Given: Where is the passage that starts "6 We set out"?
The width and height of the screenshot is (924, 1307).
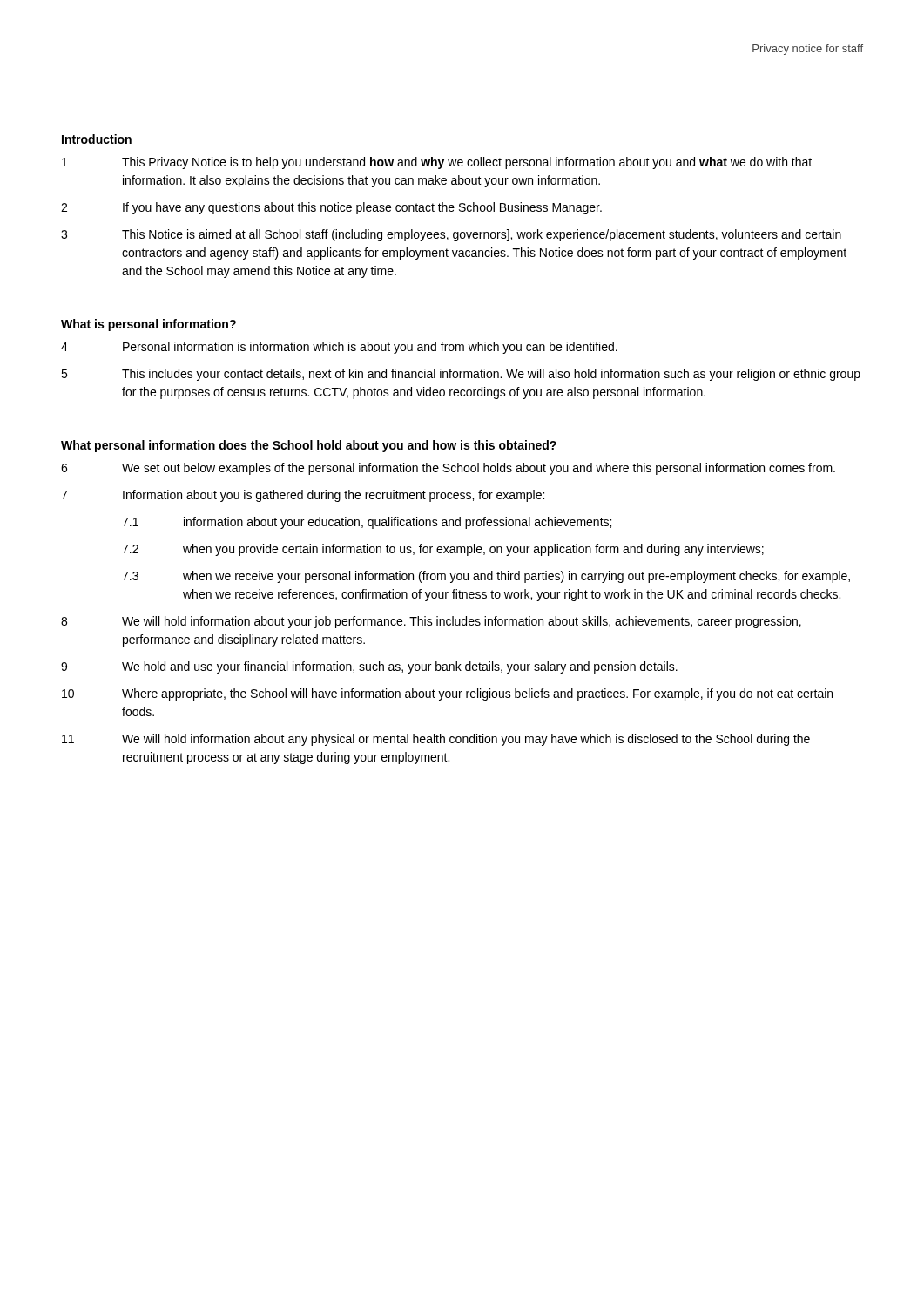Looking at the screenshot, I should point(462,468).
